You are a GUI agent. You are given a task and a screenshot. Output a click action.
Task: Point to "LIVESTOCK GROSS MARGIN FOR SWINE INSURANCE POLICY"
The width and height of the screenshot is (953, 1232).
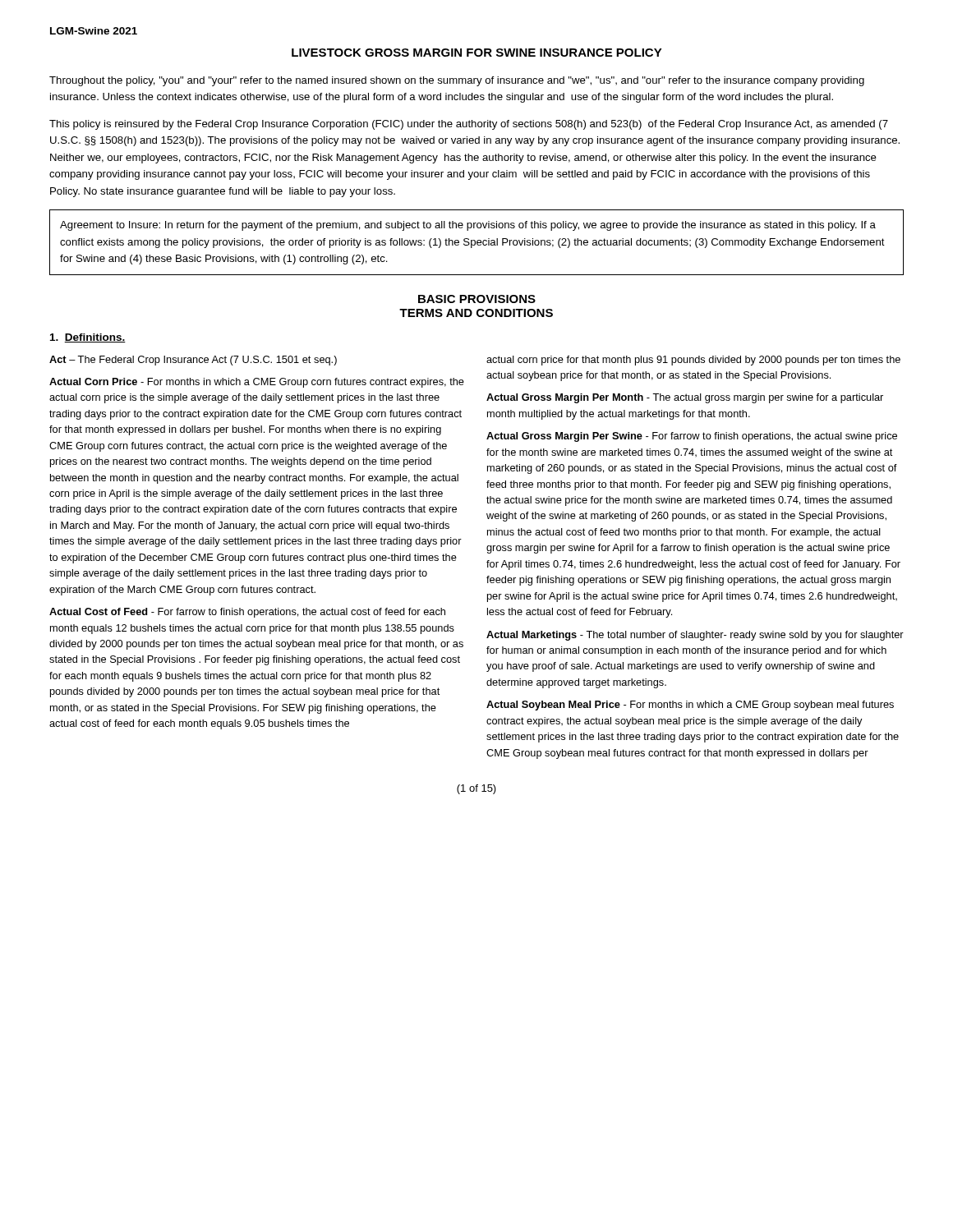(476, 52)
